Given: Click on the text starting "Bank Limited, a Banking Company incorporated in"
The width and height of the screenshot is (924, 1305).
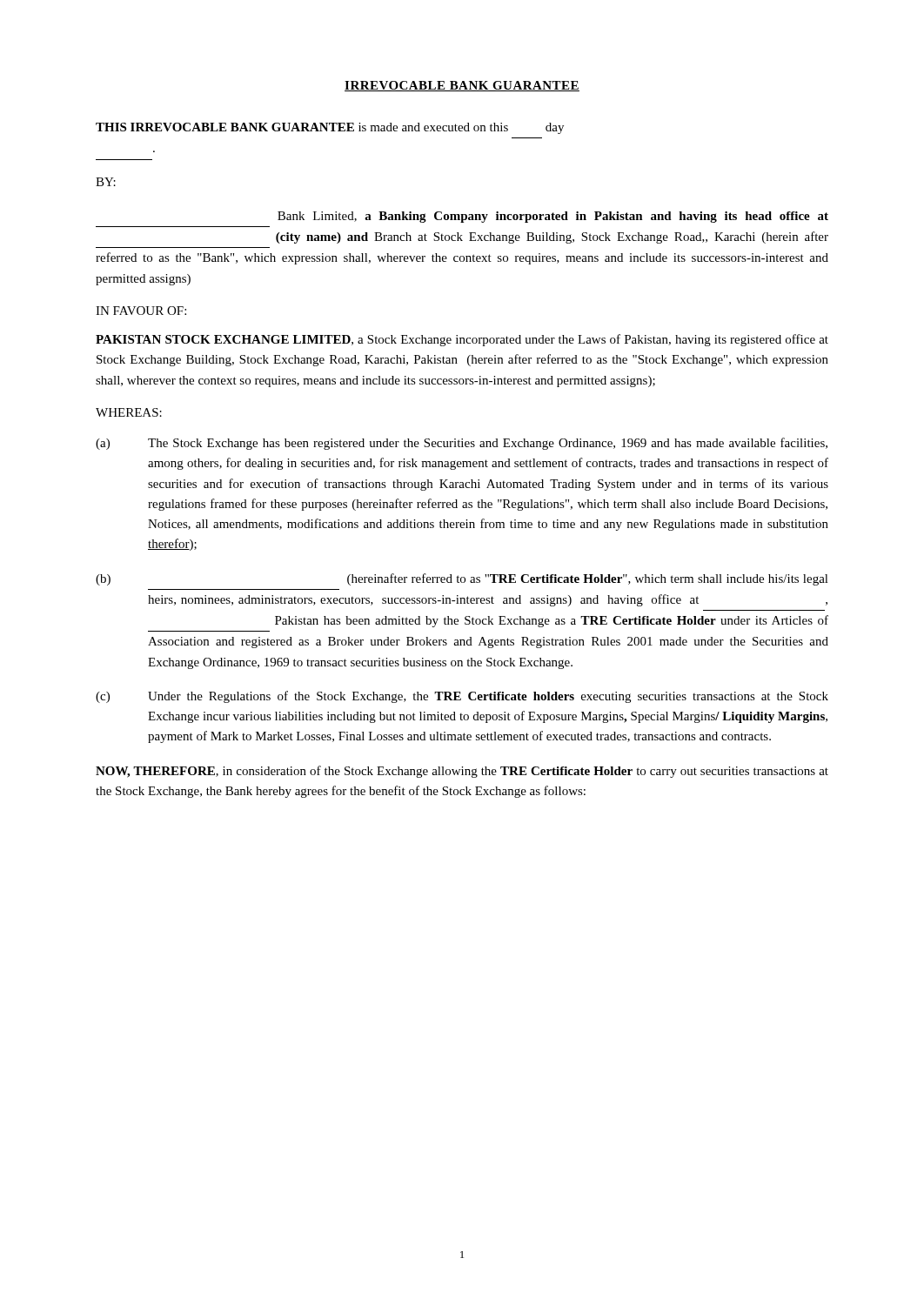Looking at the screenshot, I should click(462, 245).
